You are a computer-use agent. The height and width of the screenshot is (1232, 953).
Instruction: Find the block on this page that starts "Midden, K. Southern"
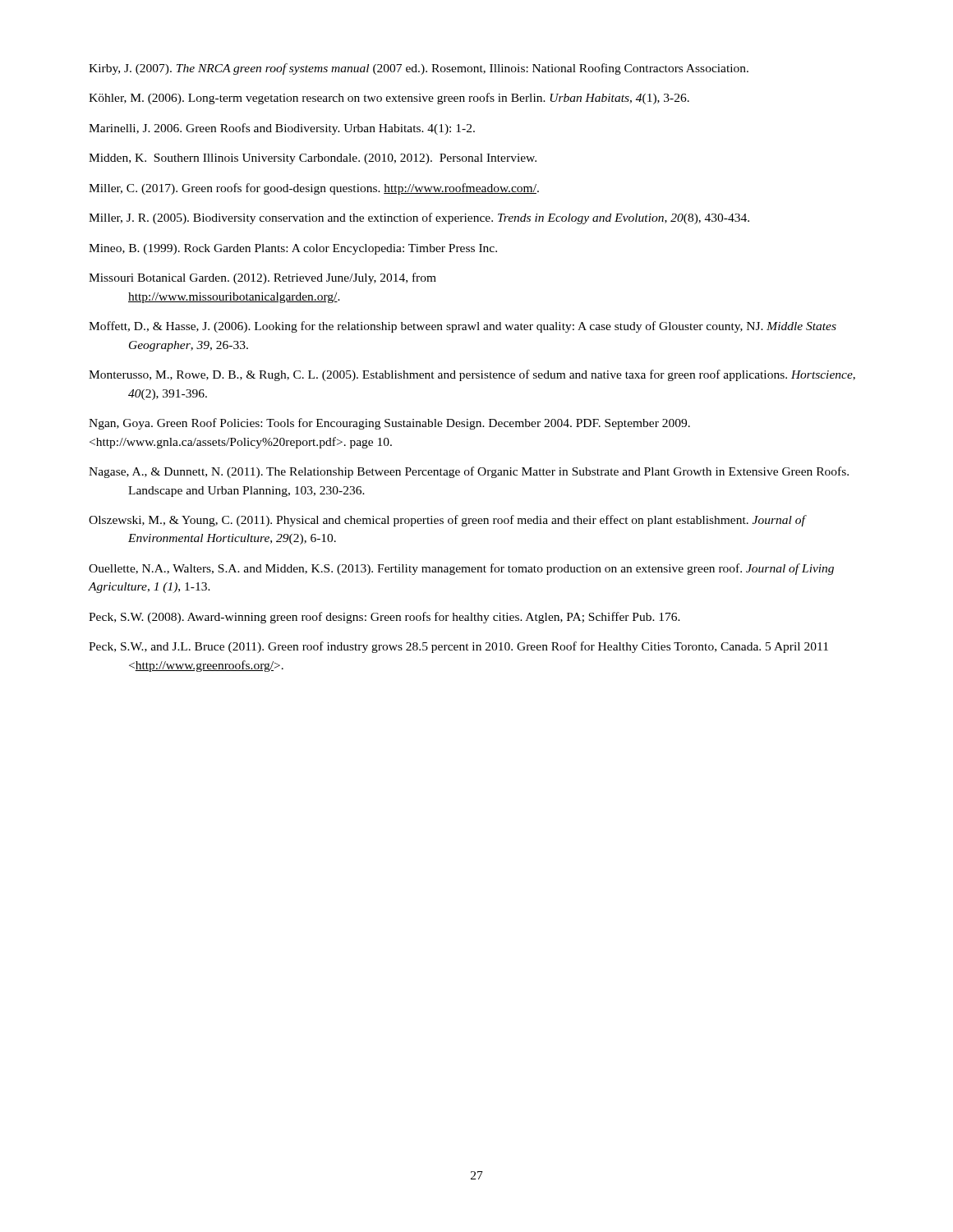tap(313, 158)
